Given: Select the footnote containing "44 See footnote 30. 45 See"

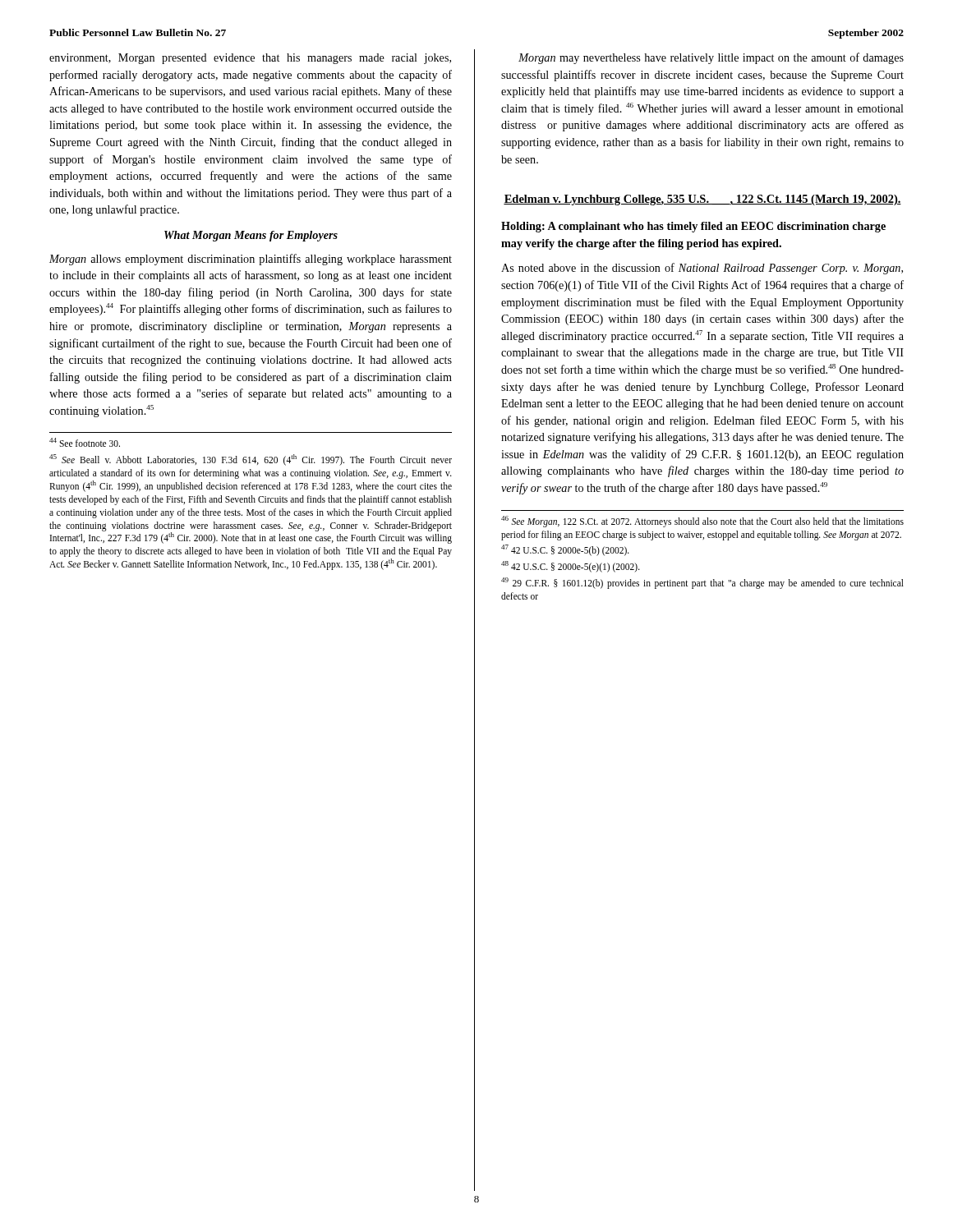Looking at the screenshot, I should 251,504.
